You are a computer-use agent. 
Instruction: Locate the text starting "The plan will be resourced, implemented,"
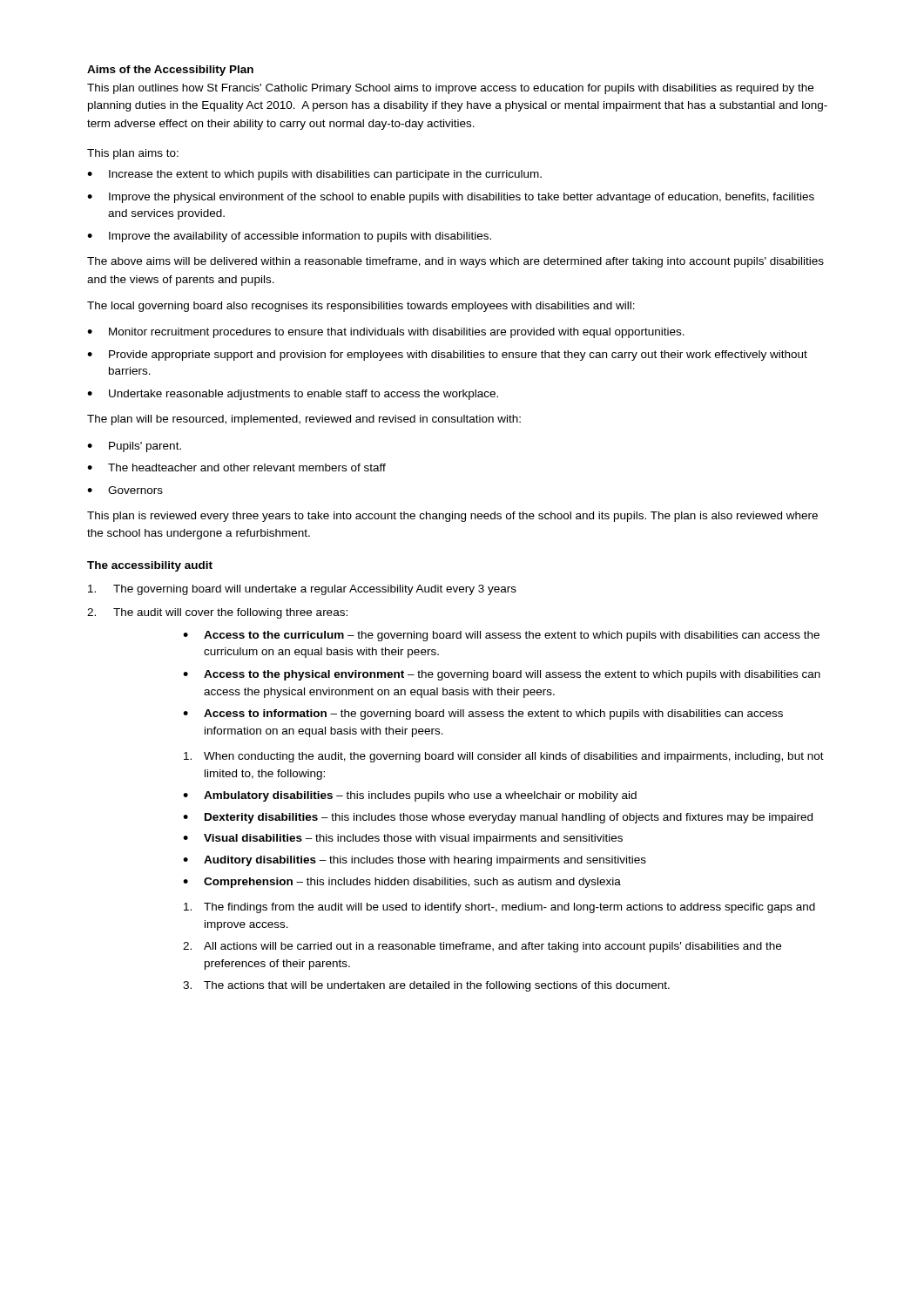coord(304,419)
